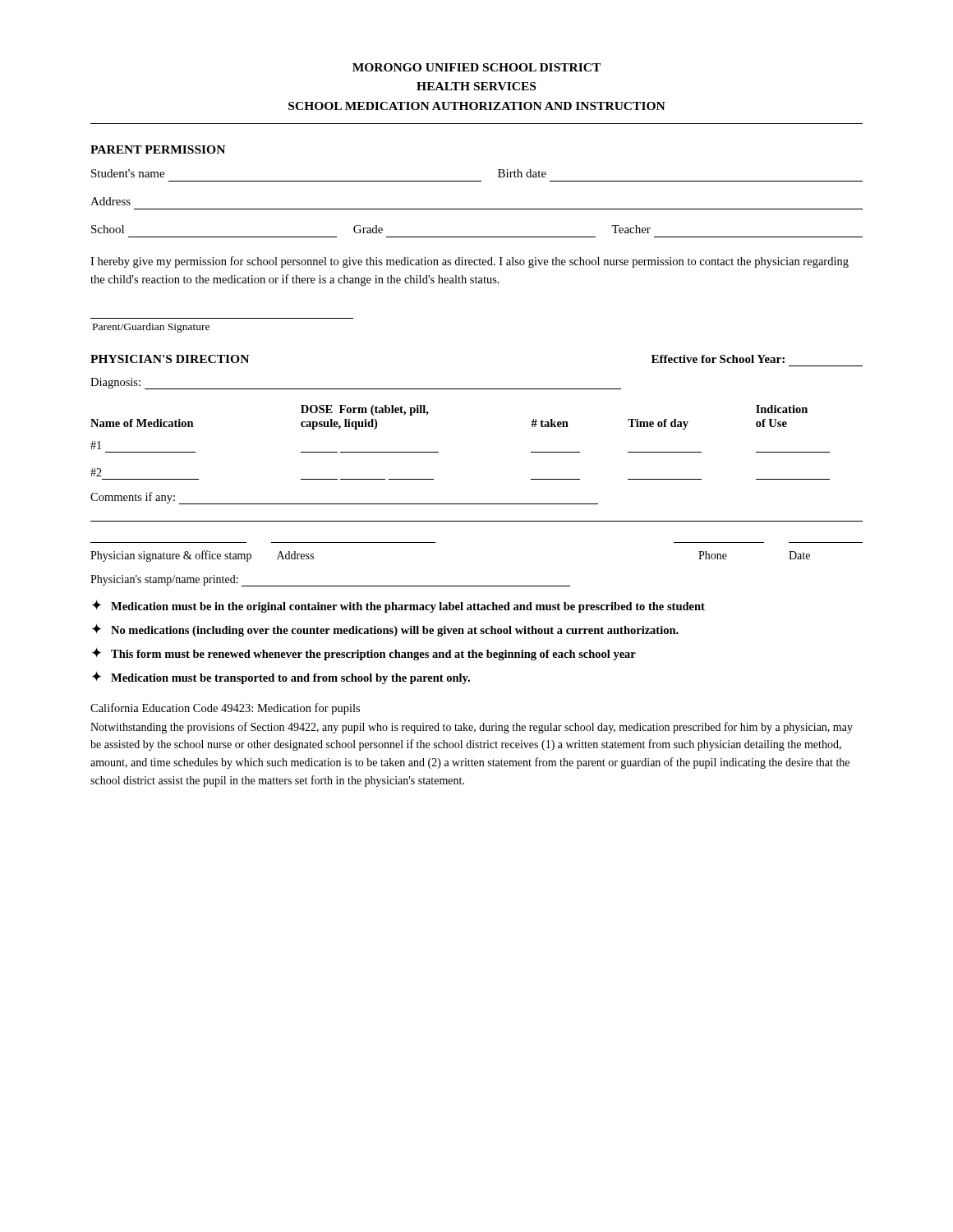The image size is (953, 1232).
Task: Find the region starting "Physician signature & office stamp Address"
Action: tap(167, 556)
